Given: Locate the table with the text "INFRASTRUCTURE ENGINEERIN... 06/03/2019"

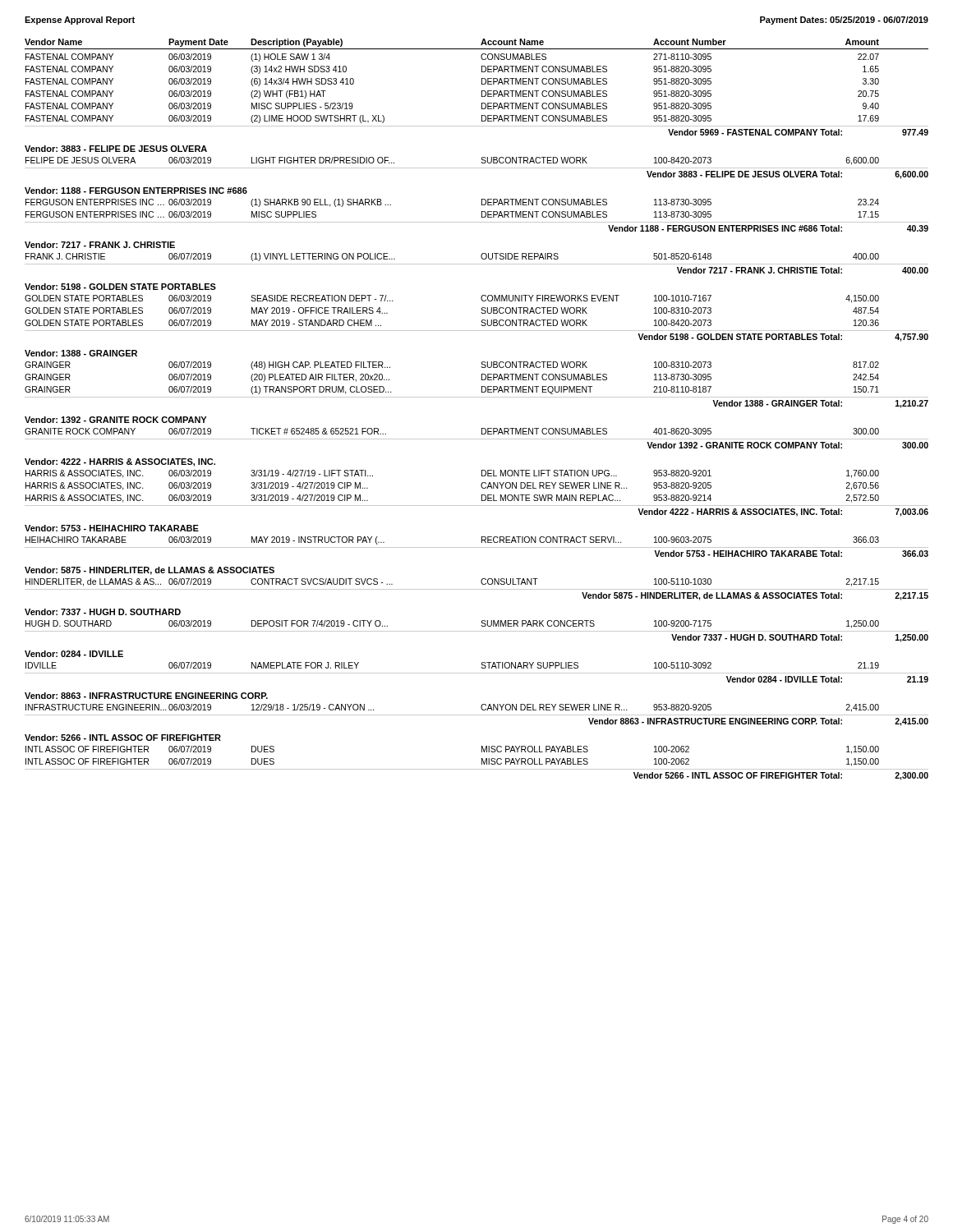Looking at the screenshot, I should tap(476, 715).
